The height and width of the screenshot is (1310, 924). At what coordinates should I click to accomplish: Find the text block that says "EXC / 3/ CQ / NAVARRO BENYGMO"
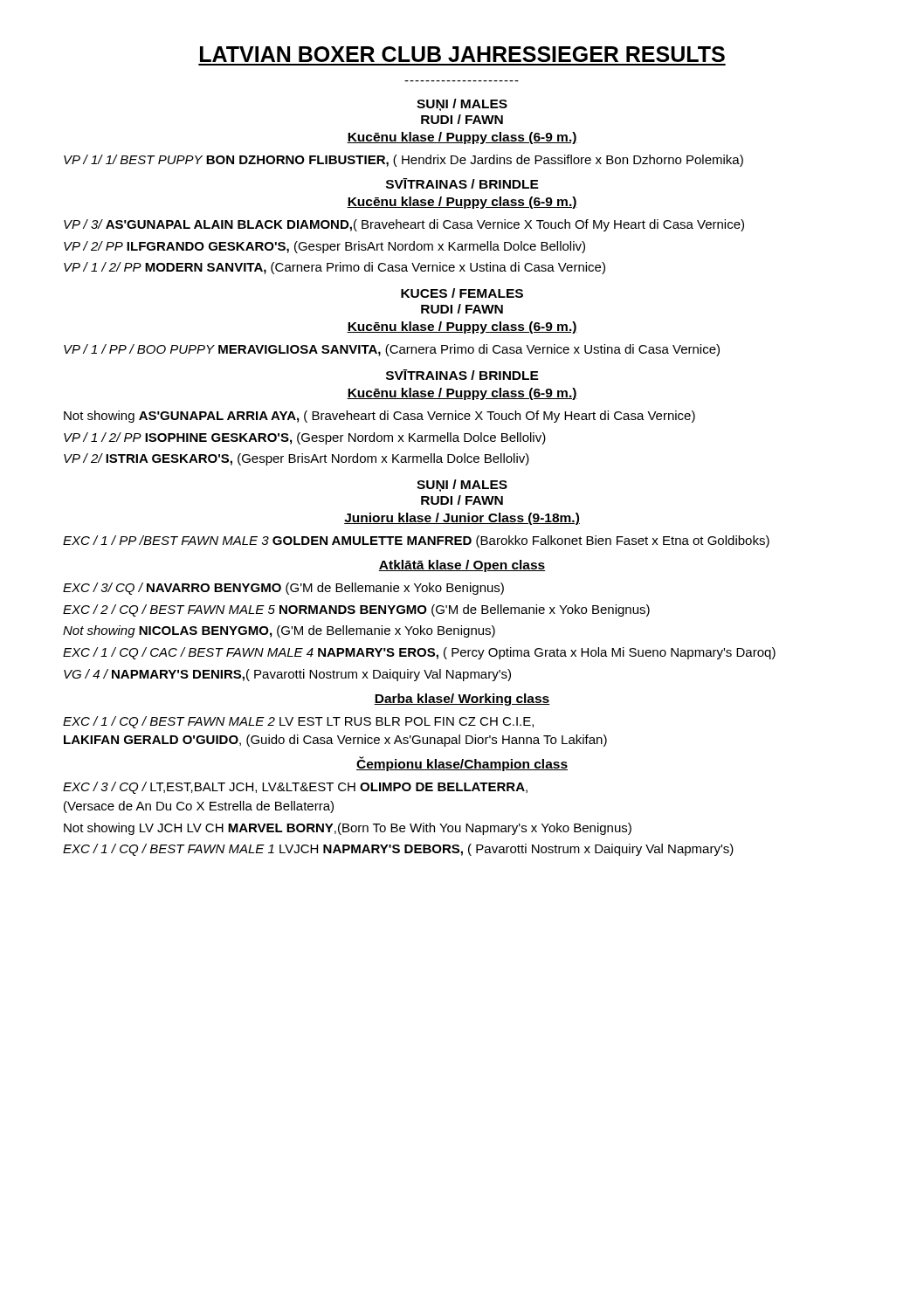(x=284, y=587)
